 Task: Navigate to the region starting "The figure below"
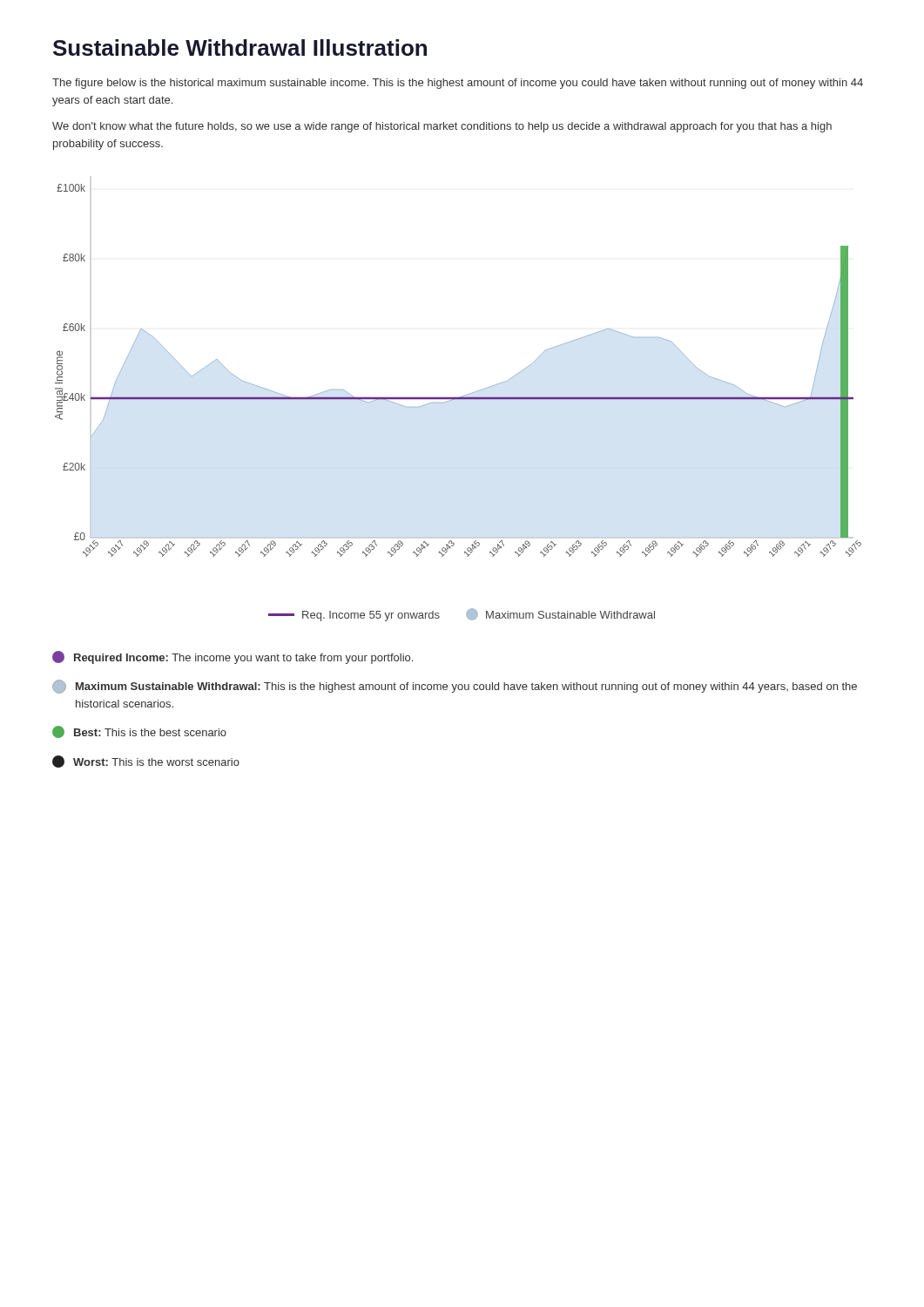pos(458,91)
